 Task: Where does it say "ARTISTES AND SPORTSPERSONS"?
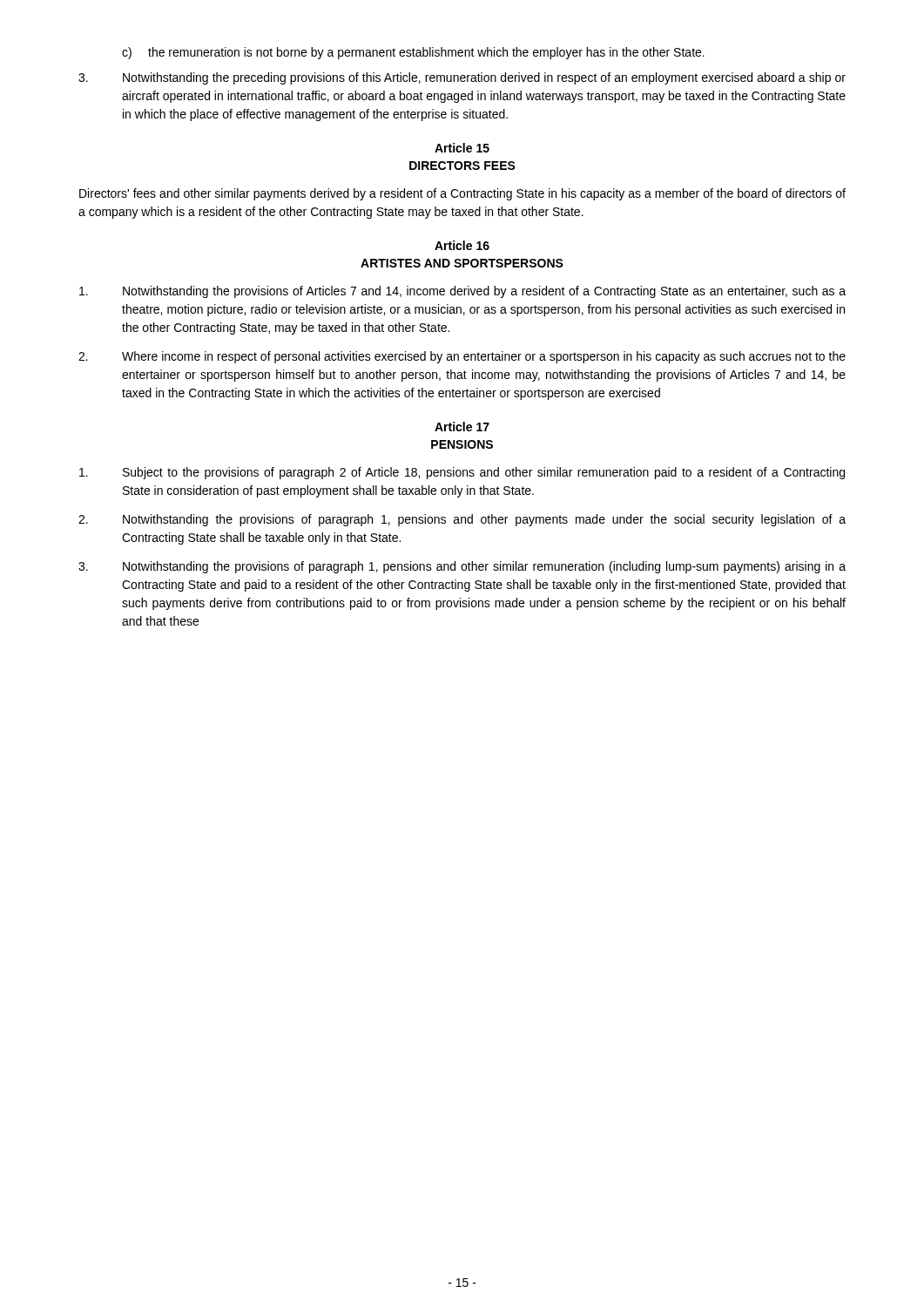[462, 263]
